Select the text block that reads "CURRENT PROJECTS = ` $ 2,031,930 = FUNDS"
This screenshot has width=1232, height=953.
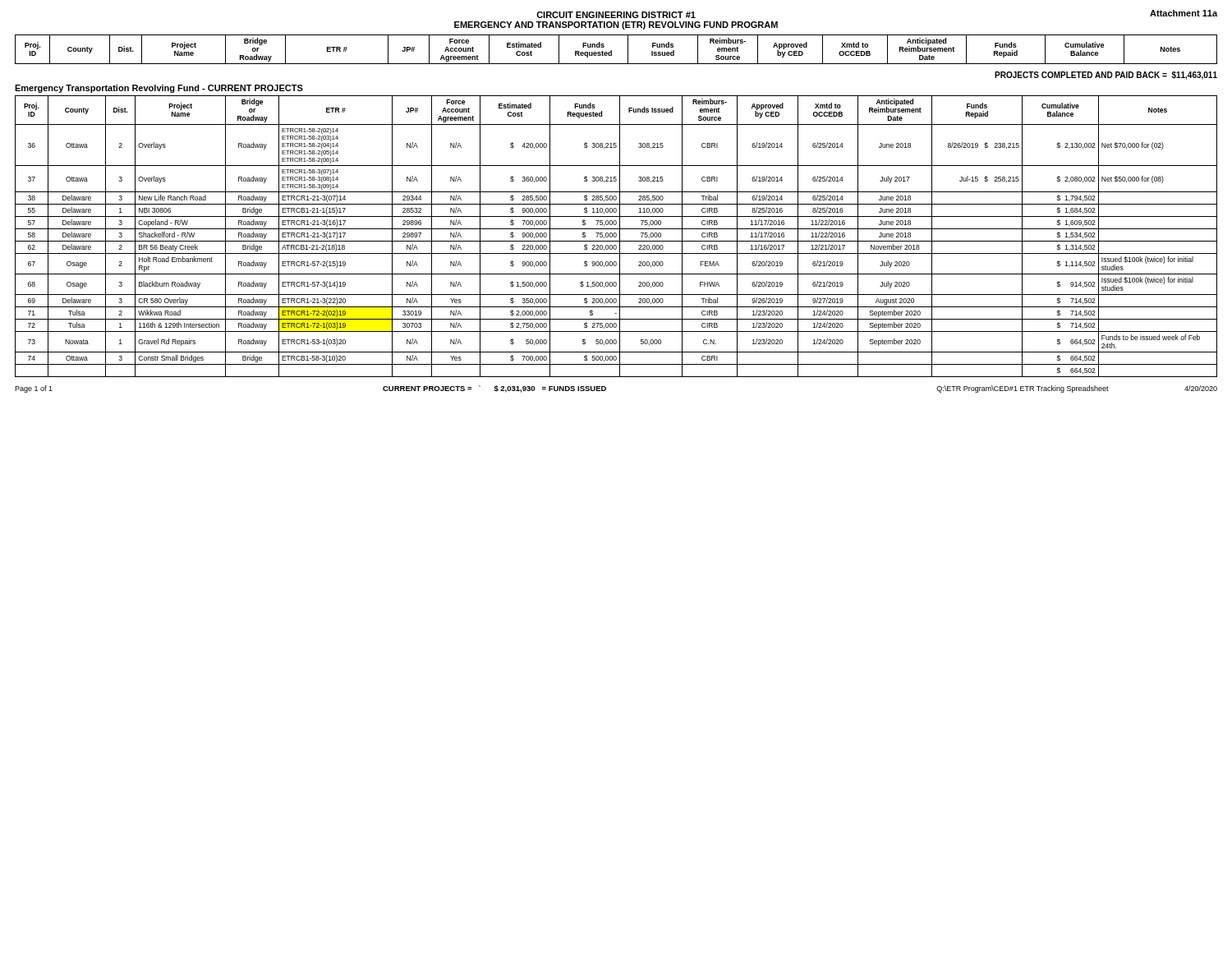(495, 388)
